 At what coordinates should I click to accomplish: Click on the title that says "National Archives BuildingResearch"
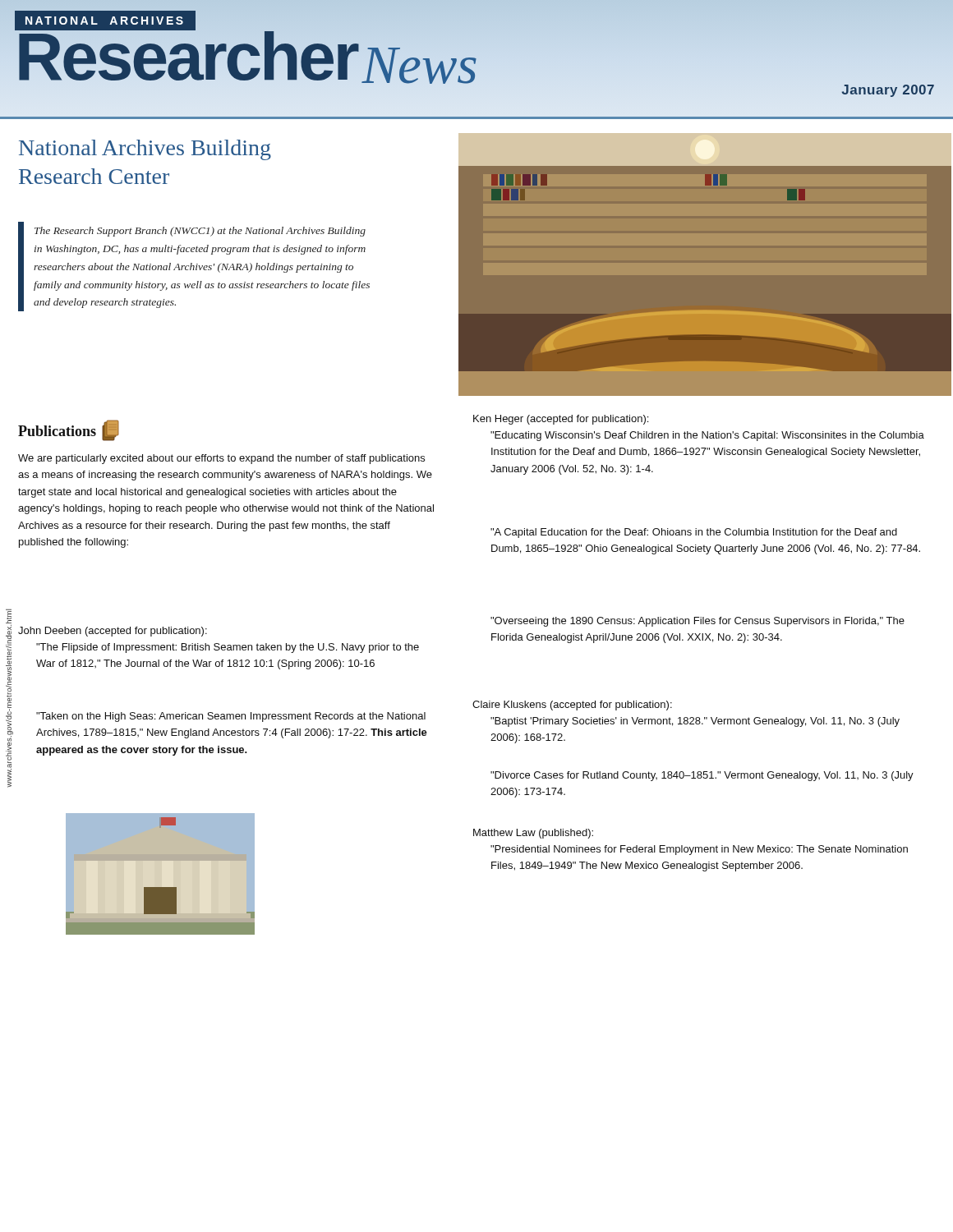tap(145, 162)
